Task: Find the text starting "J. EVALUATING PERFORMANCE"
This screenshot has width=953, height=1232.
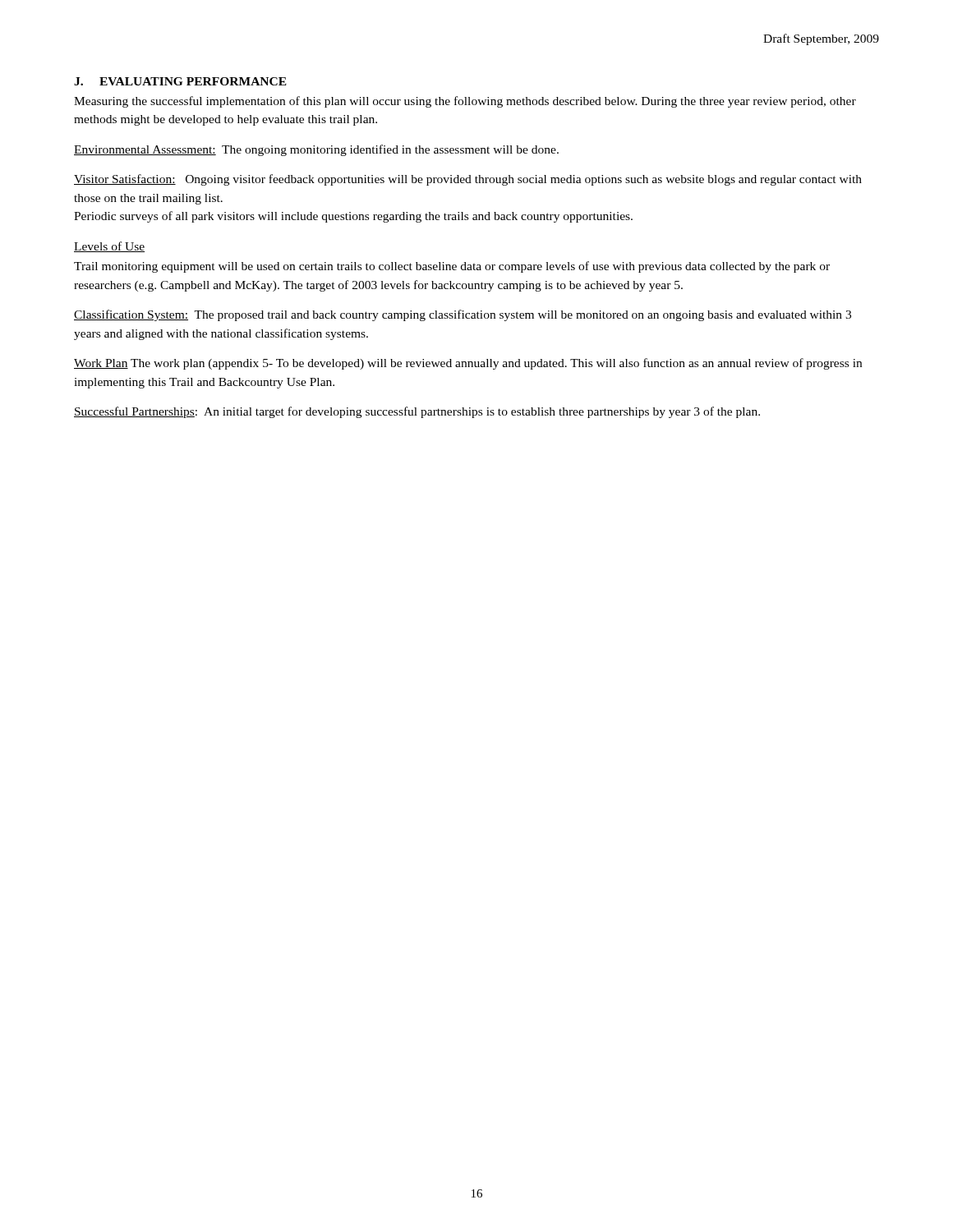Action: click(180, 81)
